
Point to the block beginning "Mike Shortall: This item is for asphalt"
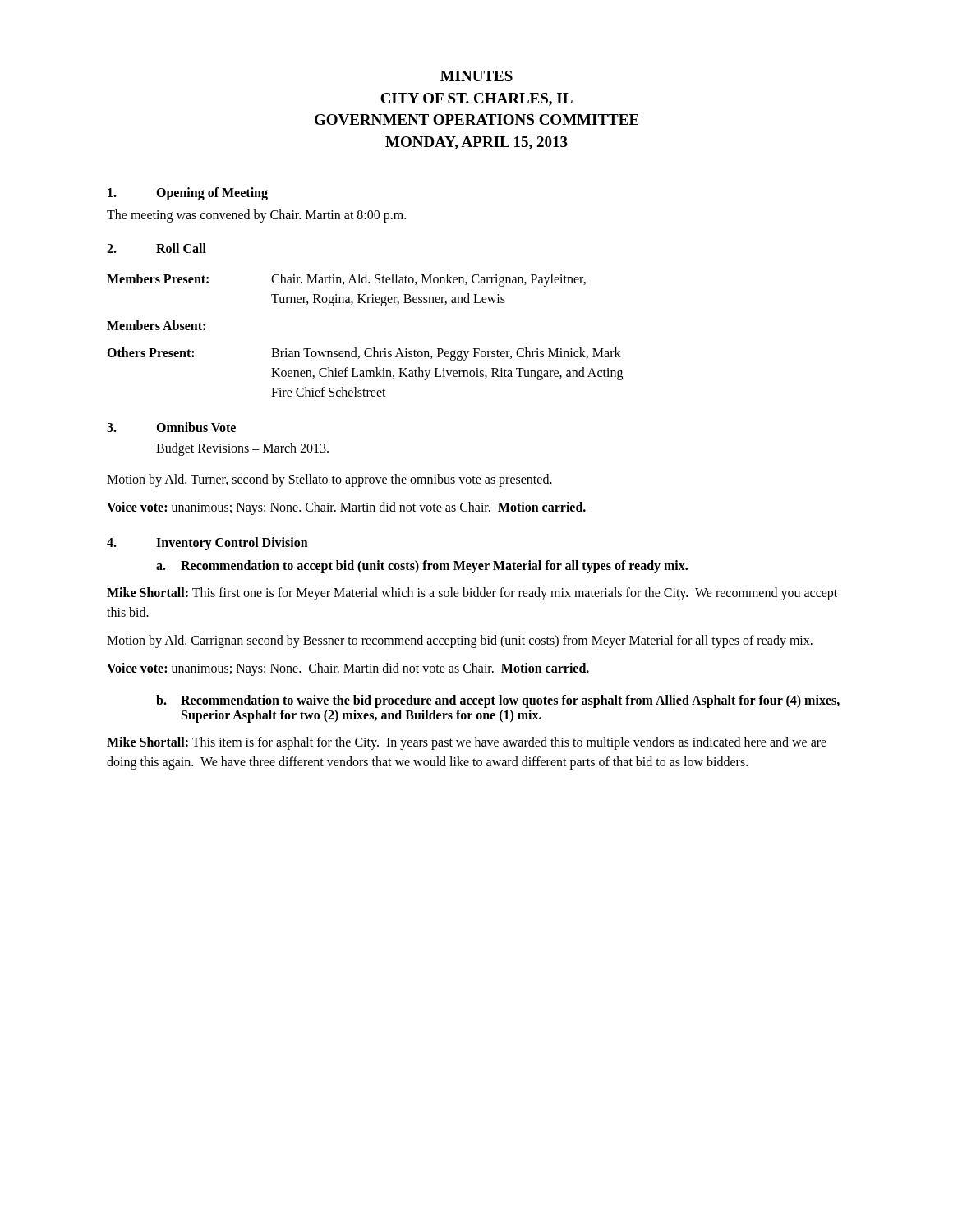467,752
